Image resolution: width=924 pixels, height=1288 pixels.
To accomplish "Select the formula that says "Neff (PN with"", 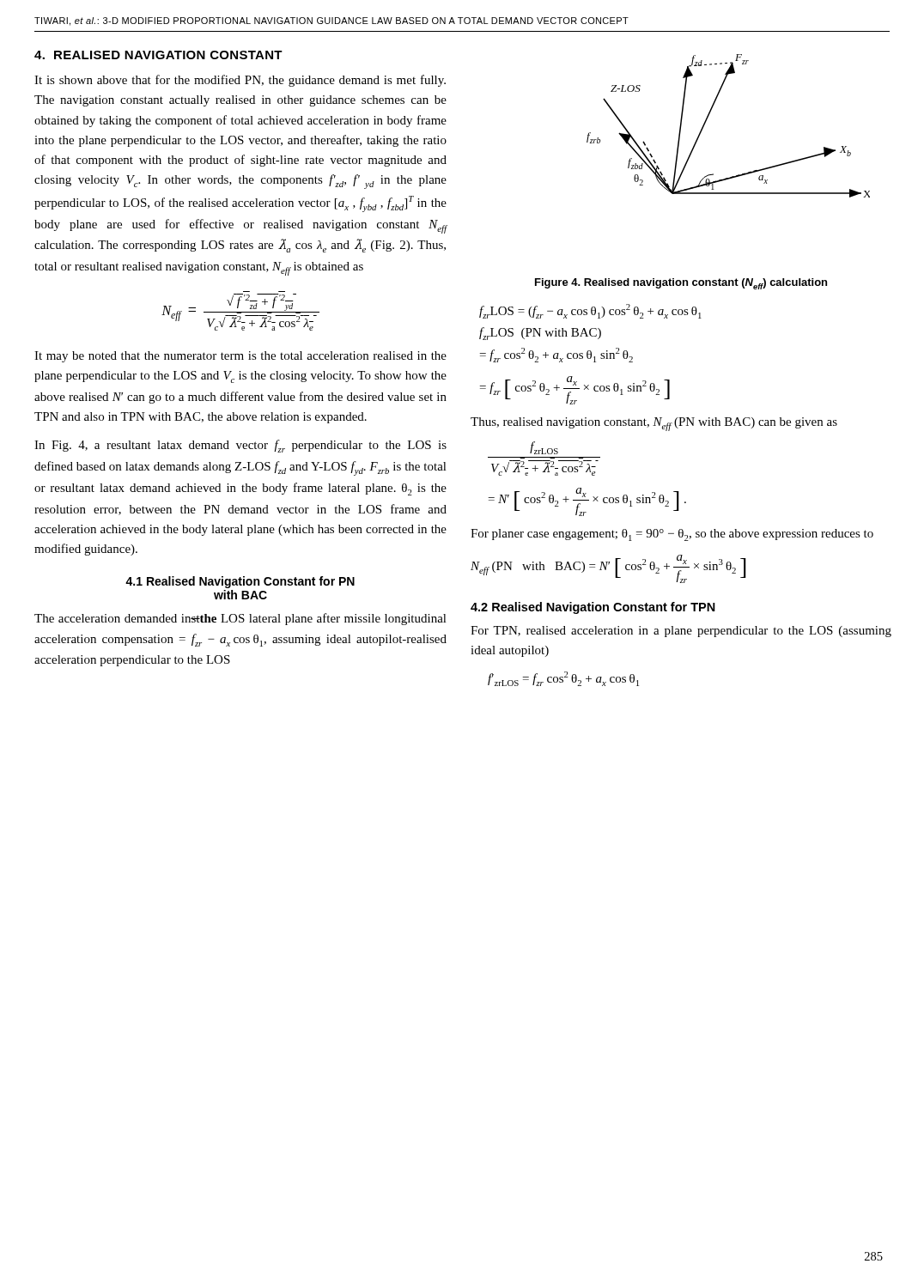I will click(609, 567).
